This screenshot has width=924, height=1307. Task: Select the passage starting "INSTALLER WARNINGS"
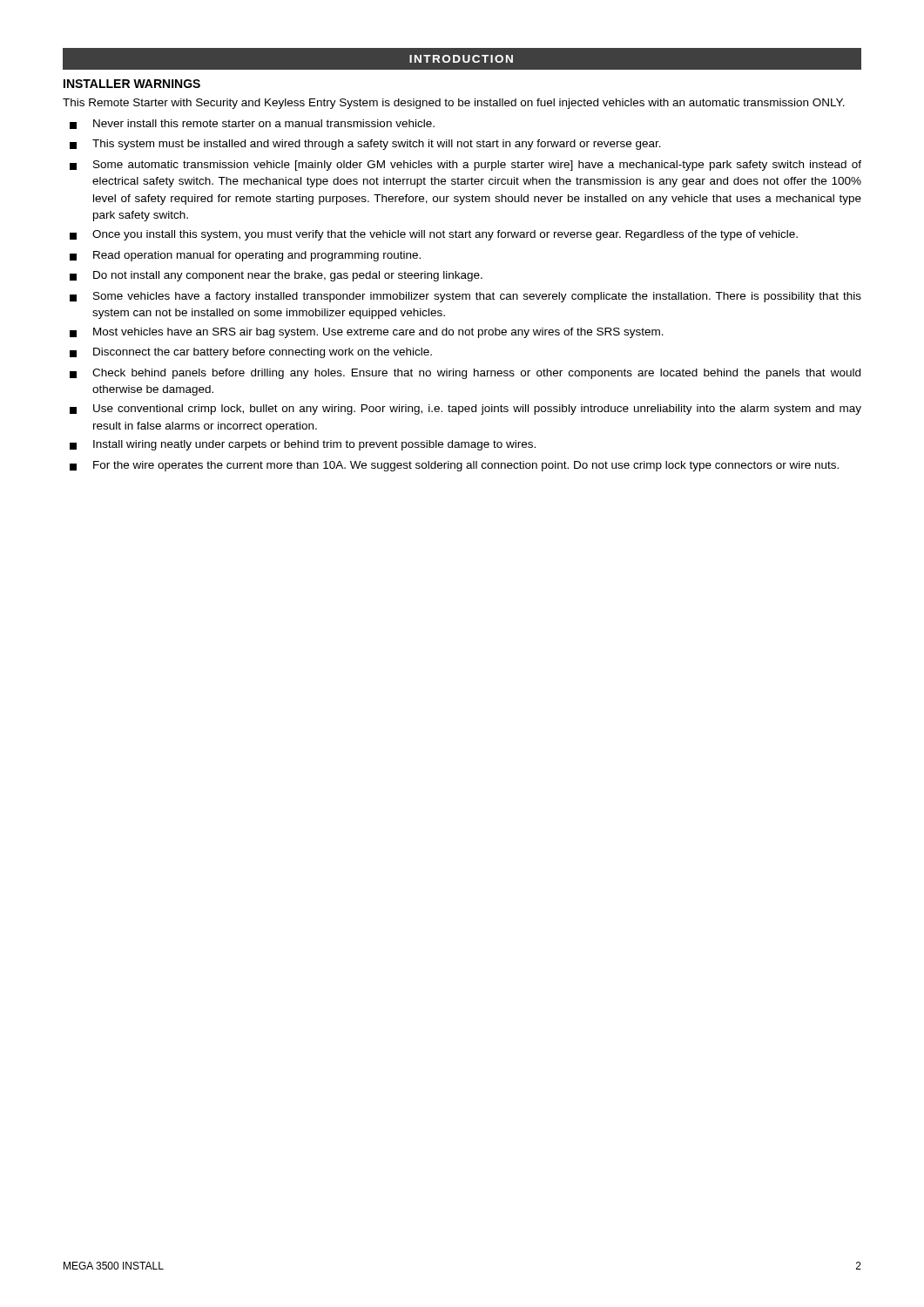coord(132,84)
